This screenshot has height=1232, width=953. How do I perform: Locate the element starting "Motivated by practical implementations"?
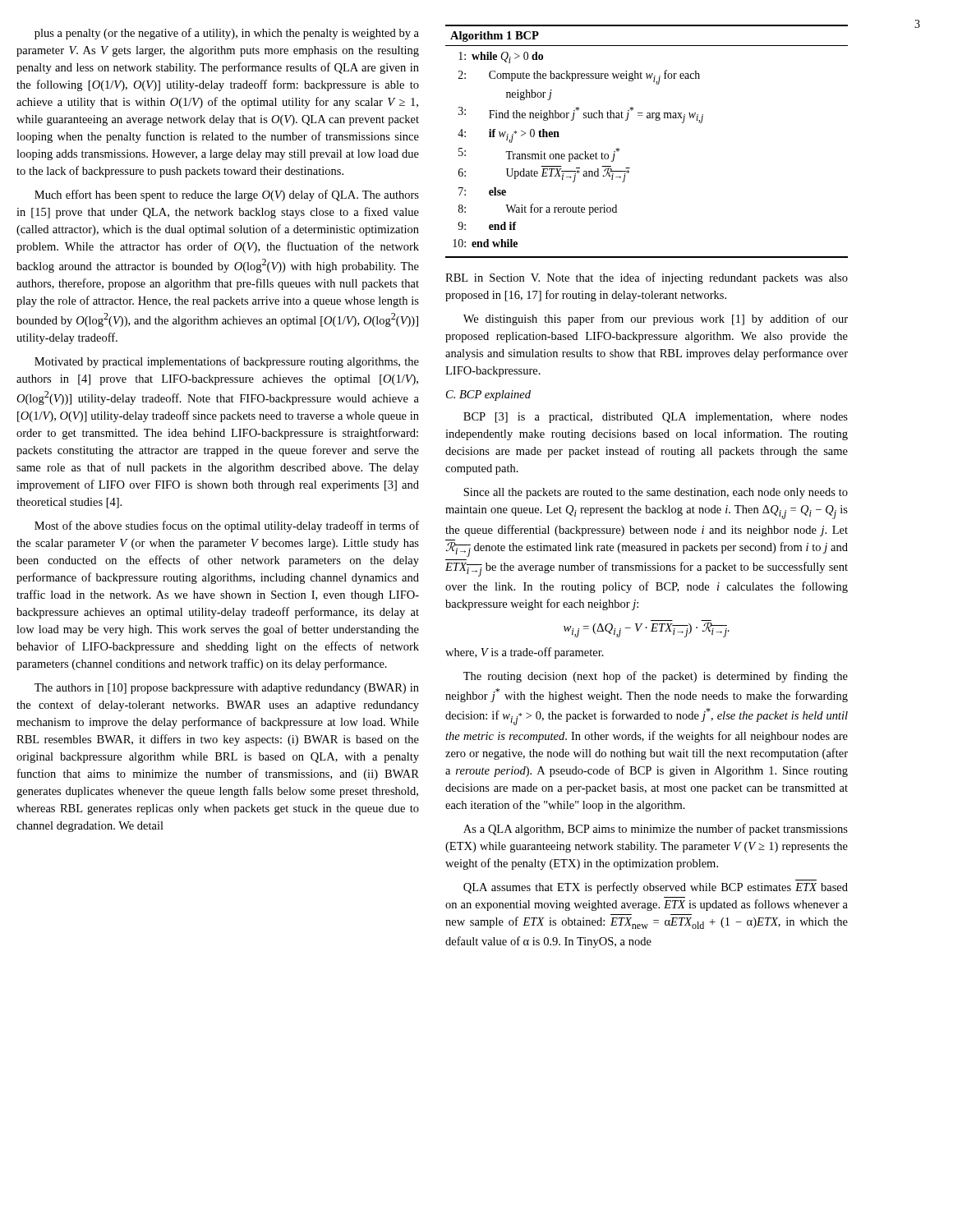tap(218, 432)
